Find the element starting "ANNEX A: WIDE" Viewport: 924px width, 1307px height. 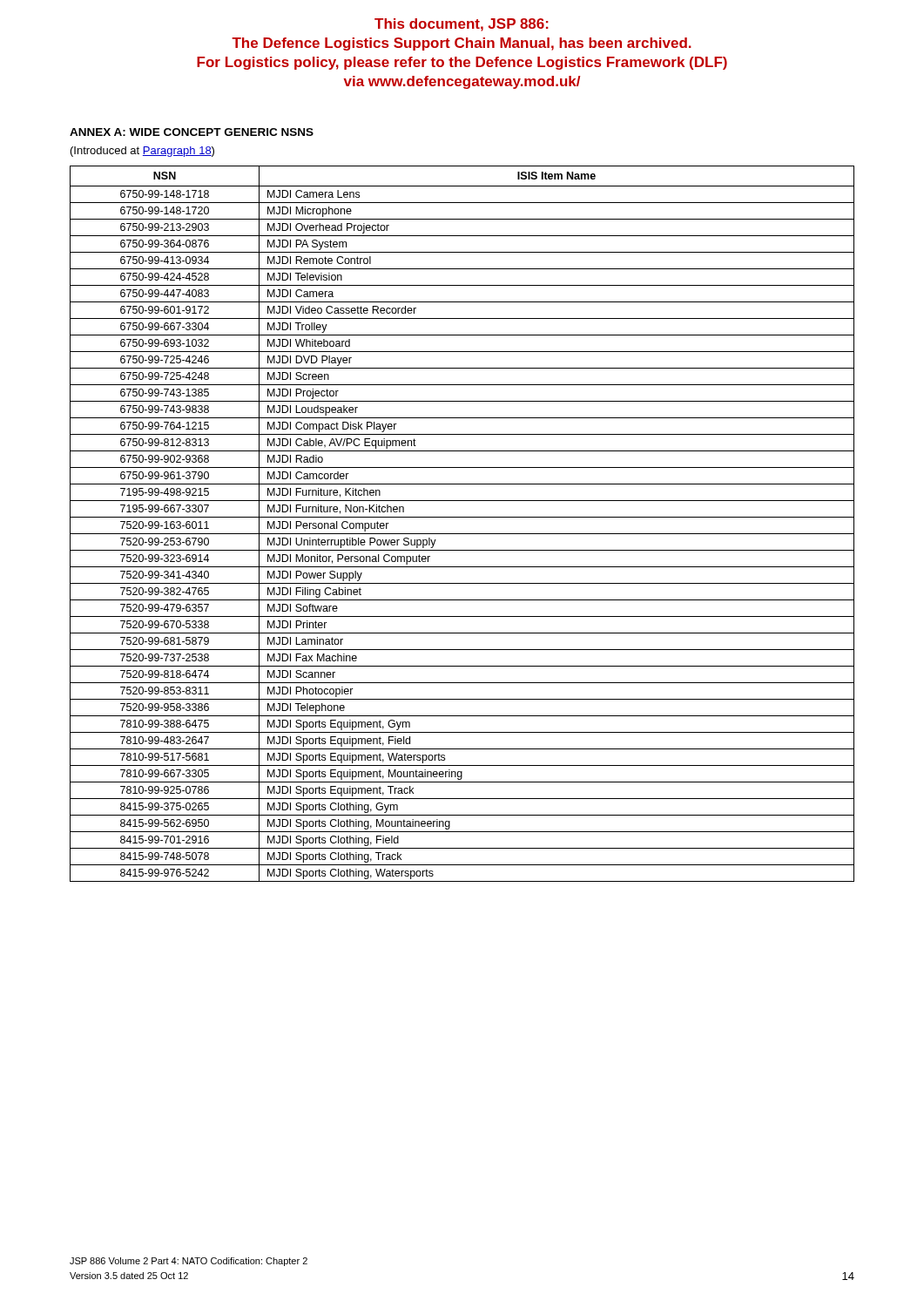(192, 132)
